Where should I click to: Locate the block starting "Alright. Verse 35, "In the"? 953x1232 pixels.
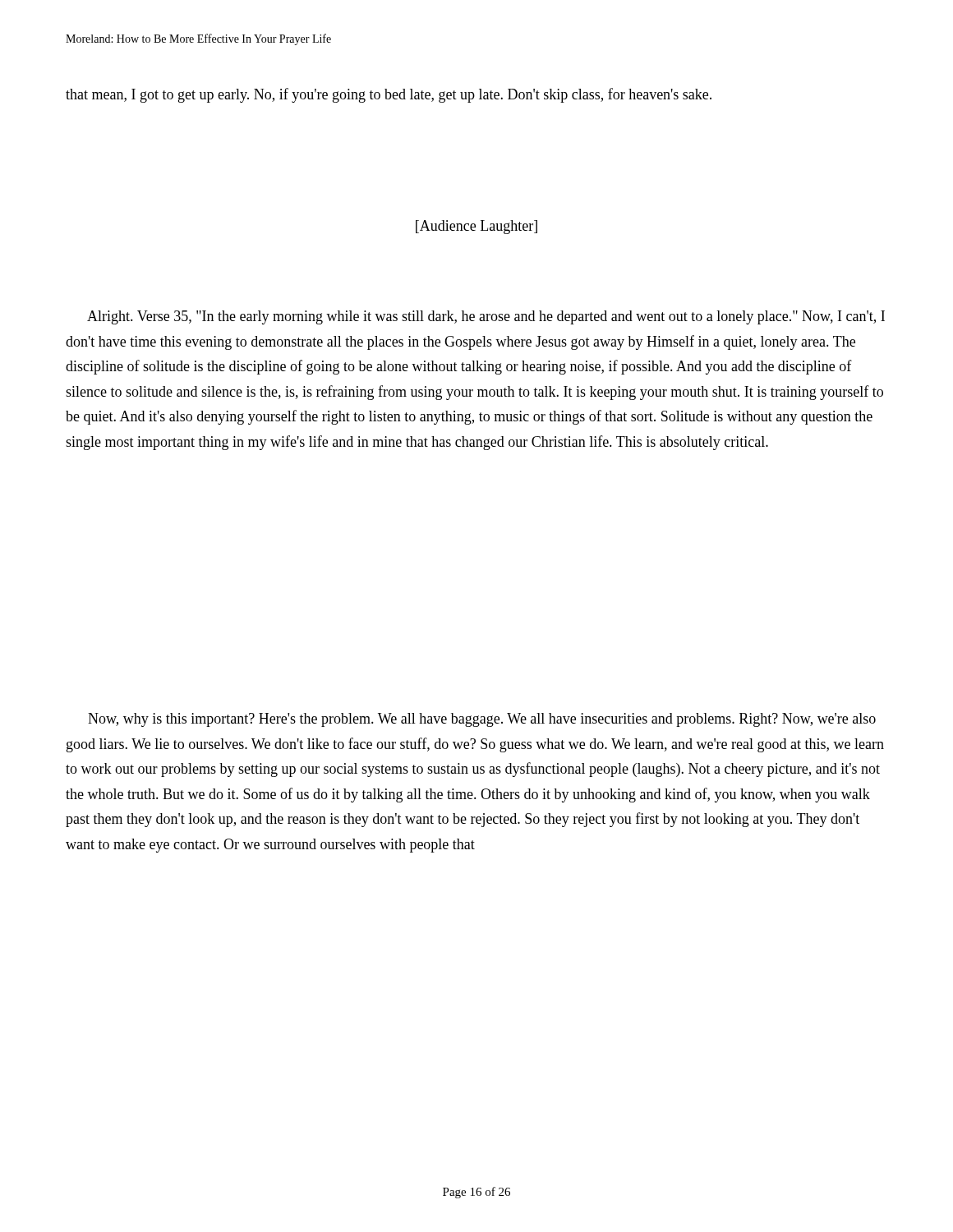[476, 379]
